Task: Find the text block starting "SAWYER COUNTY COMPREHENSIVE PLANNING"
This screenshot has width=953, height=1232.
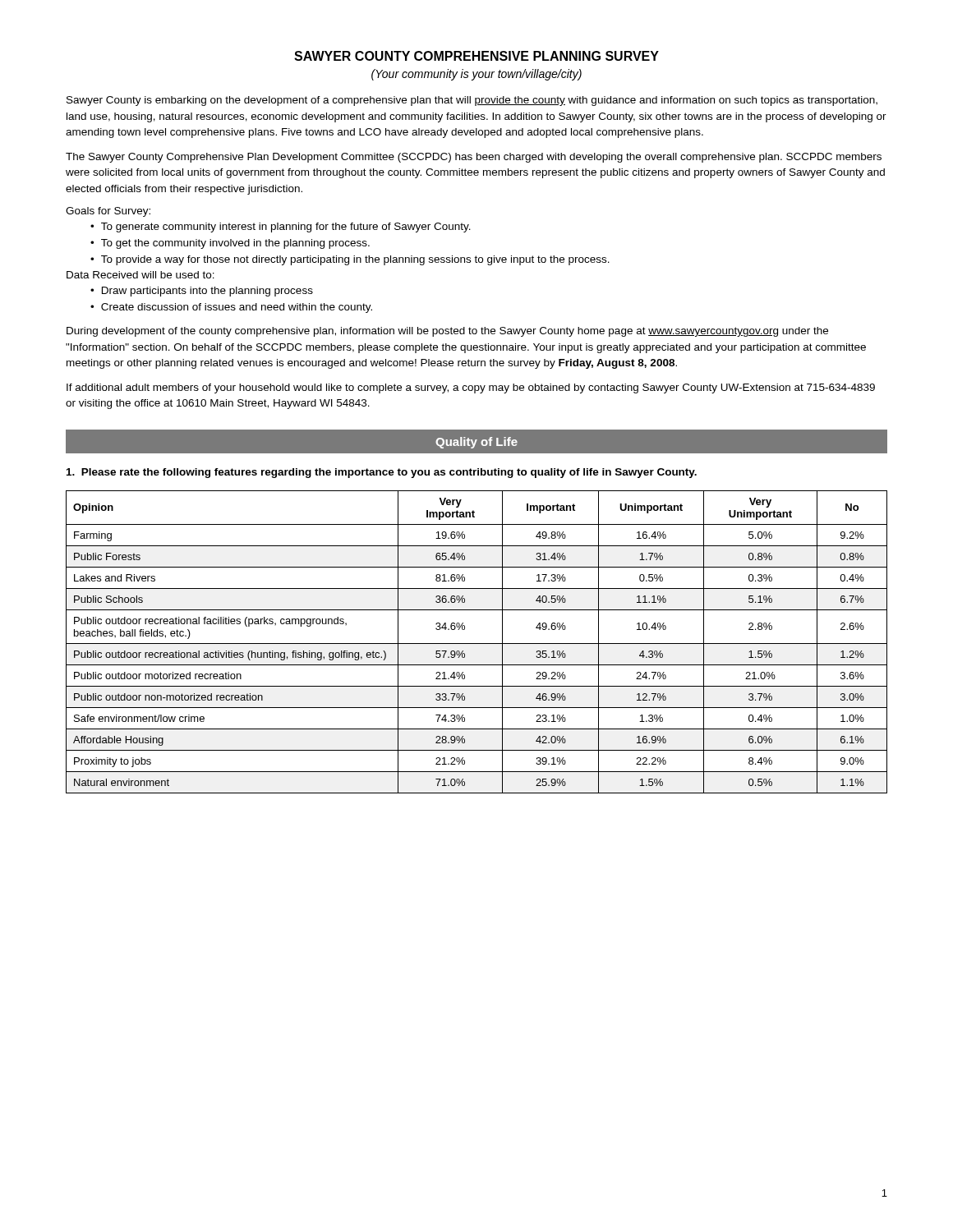Action: coord(476,65)
